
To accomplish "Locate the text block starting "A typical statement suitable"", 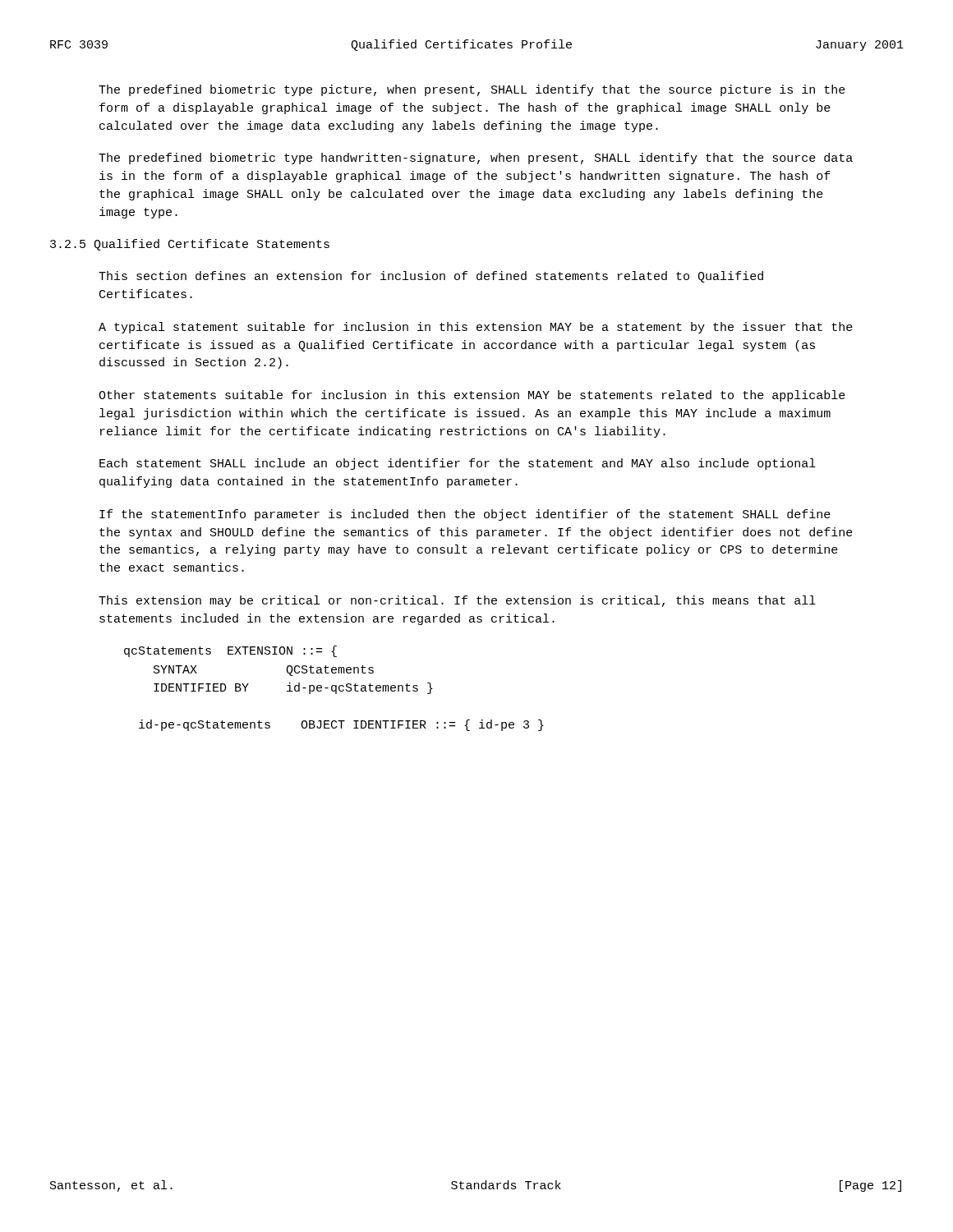I will pos(476,346).
